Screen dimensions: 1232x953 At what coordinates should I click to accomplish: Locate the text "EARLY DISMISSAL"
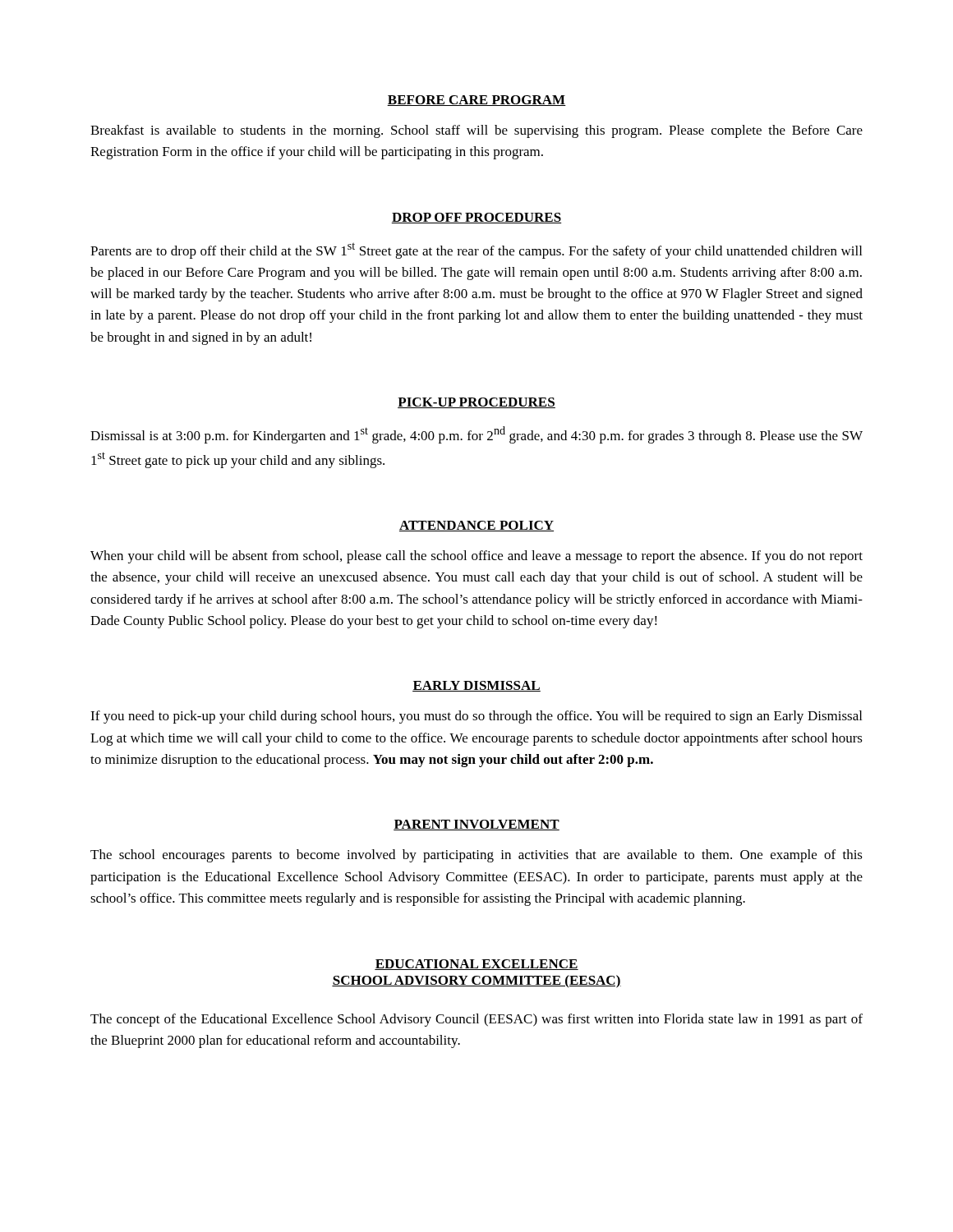click(x=476, y=686)
